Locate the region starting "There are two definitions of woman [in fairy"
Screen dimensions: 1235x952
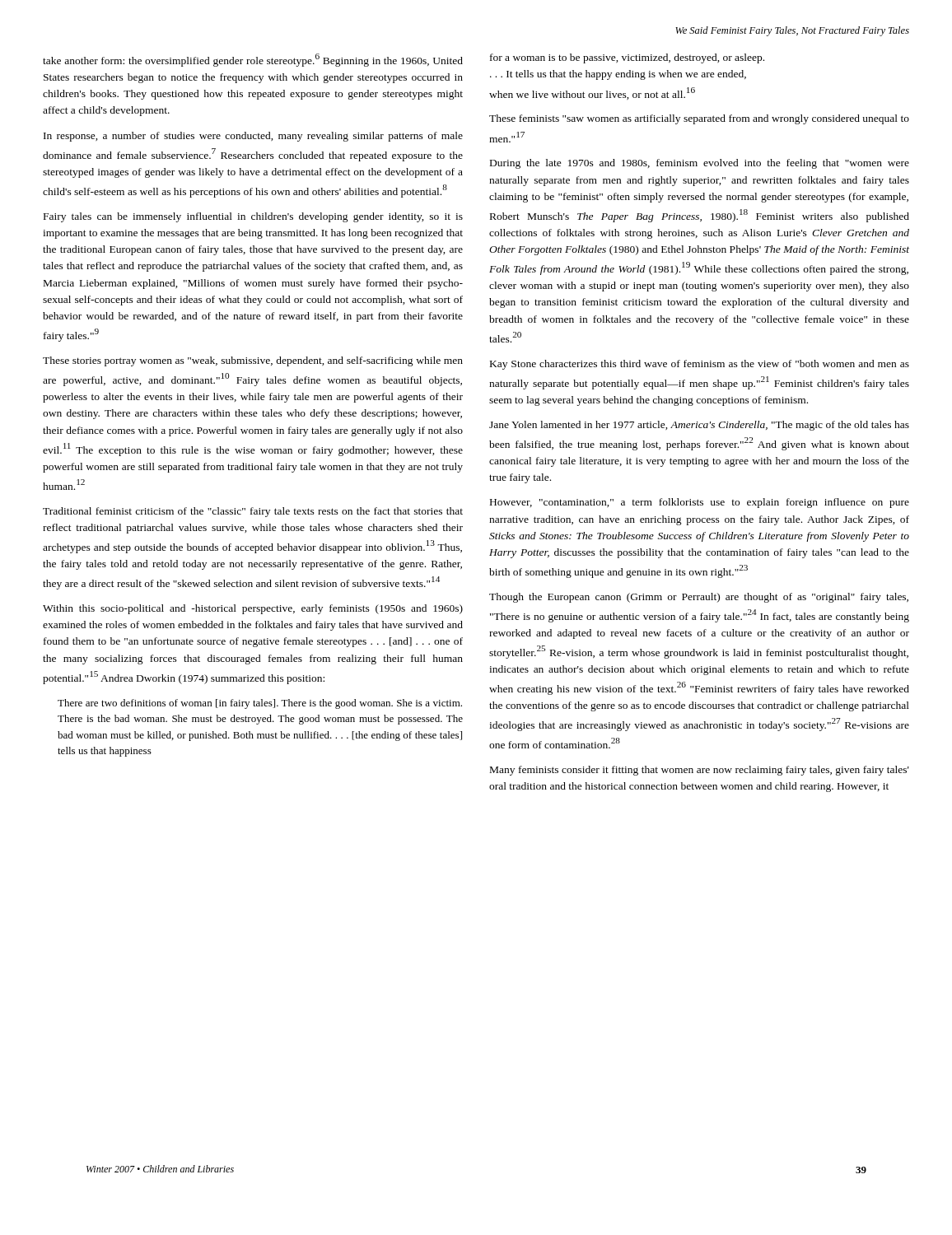point(260,727)
